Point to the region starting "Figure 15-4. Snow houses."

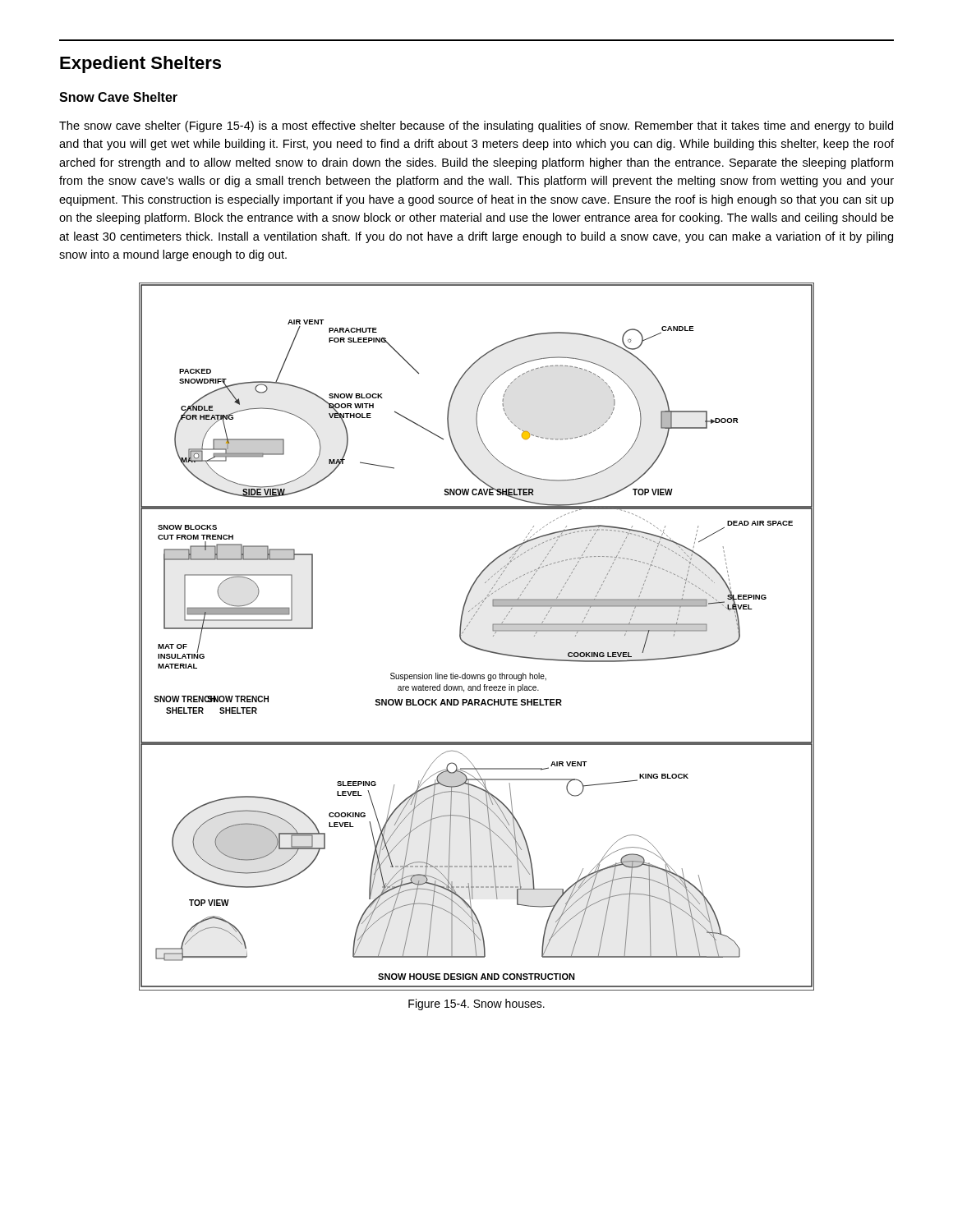pos(476,1003)
